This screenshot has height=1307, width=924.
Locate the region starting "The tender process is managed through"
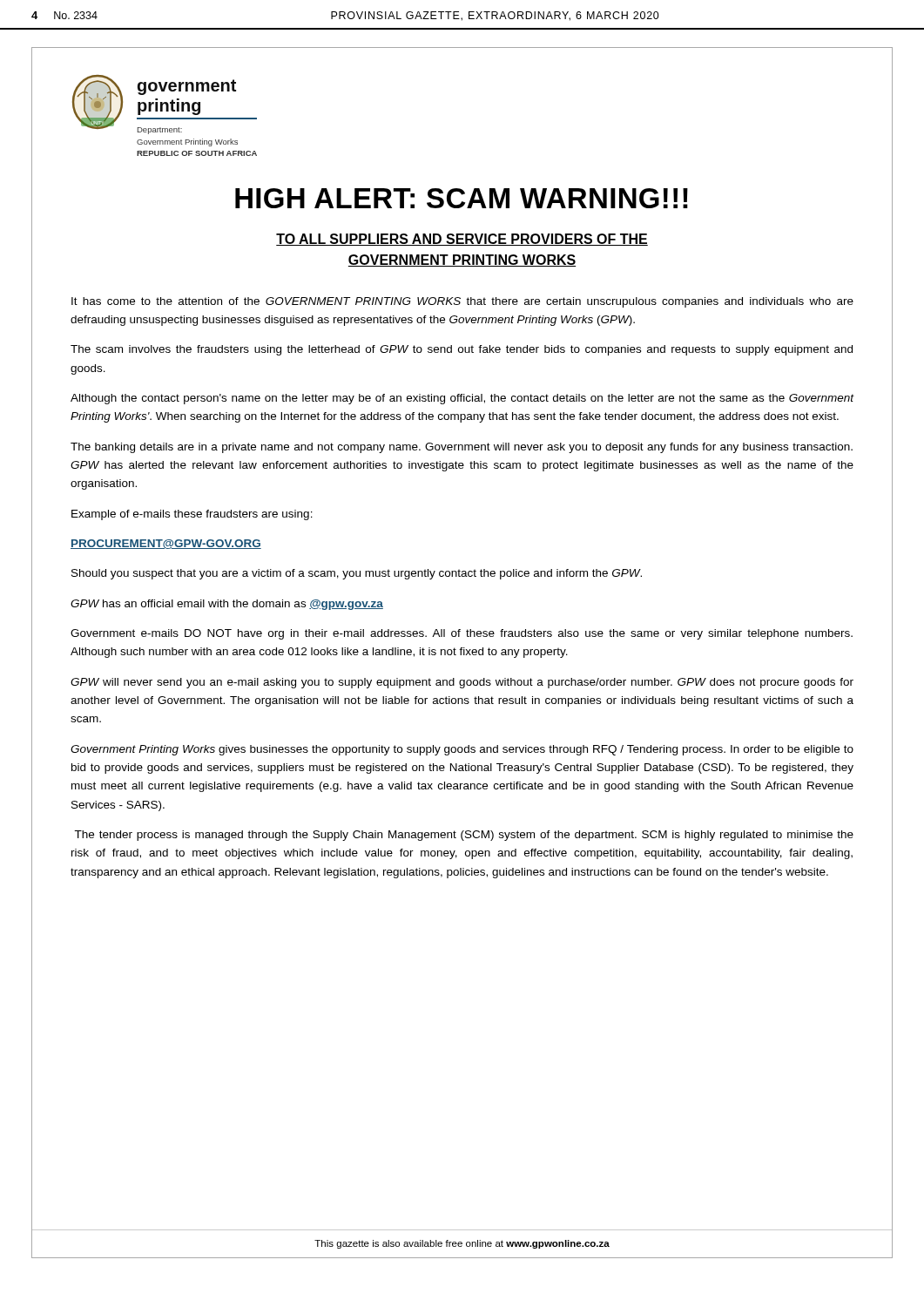click(462, 853)
